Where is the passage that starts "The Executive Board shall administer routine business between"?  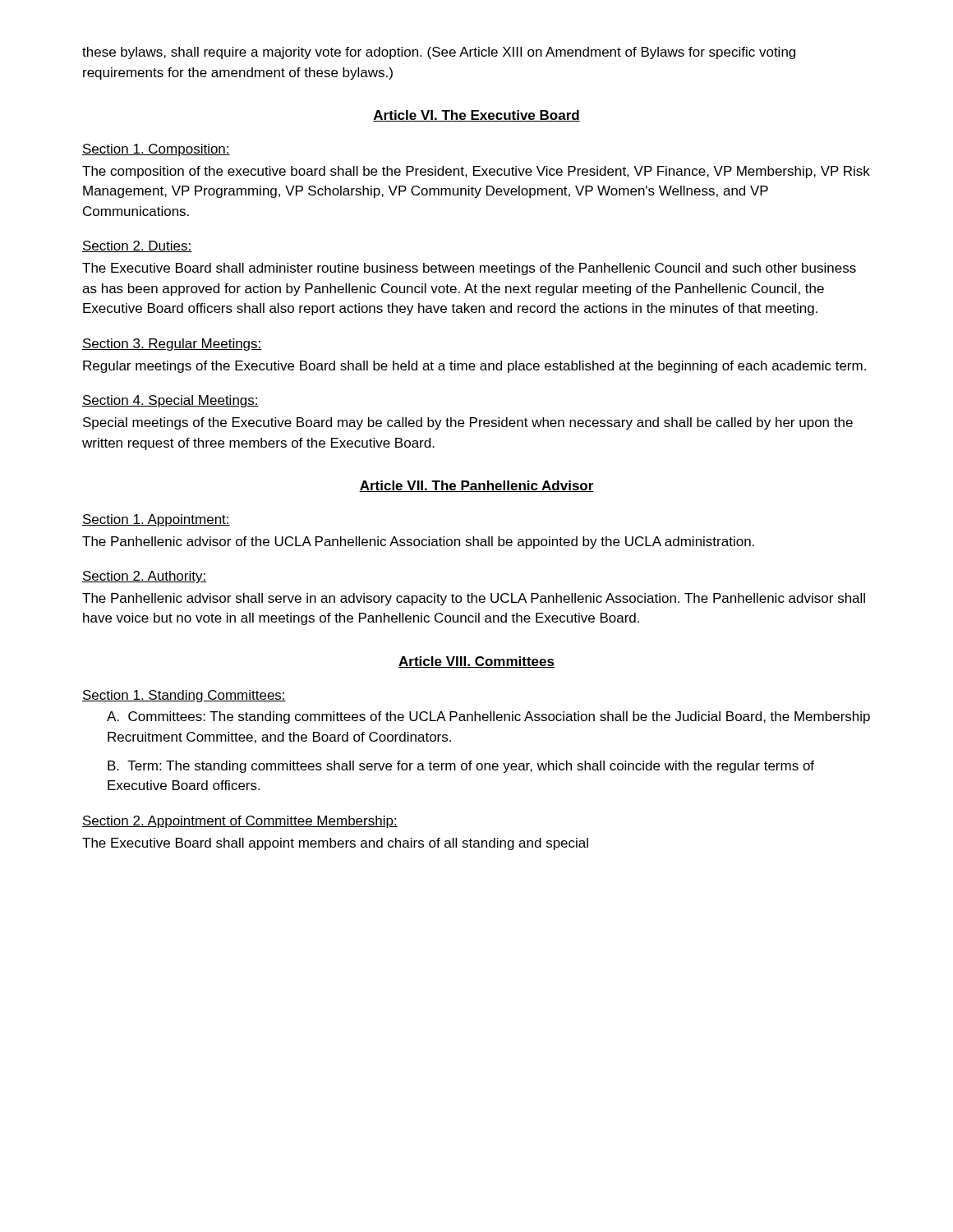[476, 289]
